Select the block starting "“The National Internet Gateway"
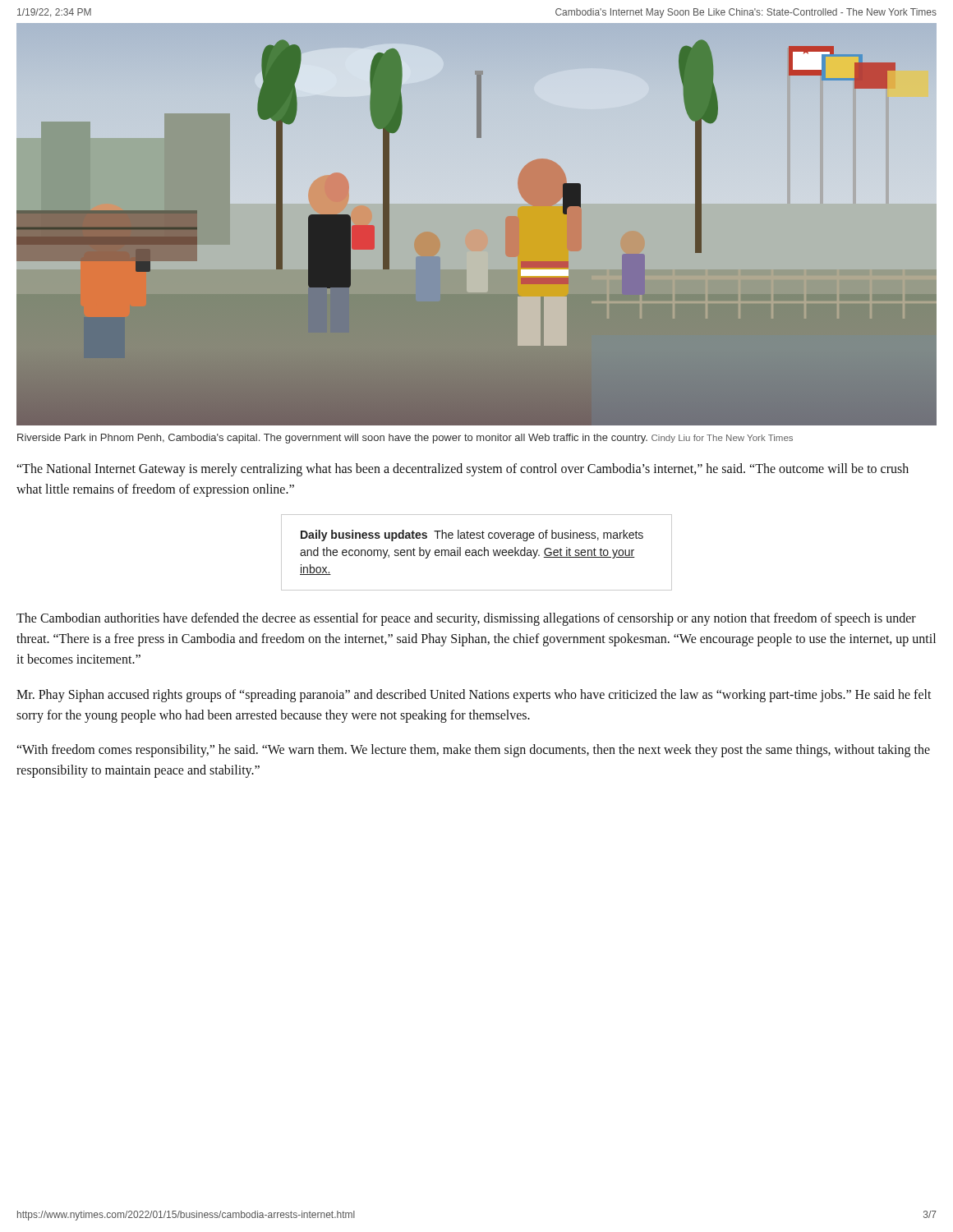Screen dimensions: 1232x953 [463, 479]
